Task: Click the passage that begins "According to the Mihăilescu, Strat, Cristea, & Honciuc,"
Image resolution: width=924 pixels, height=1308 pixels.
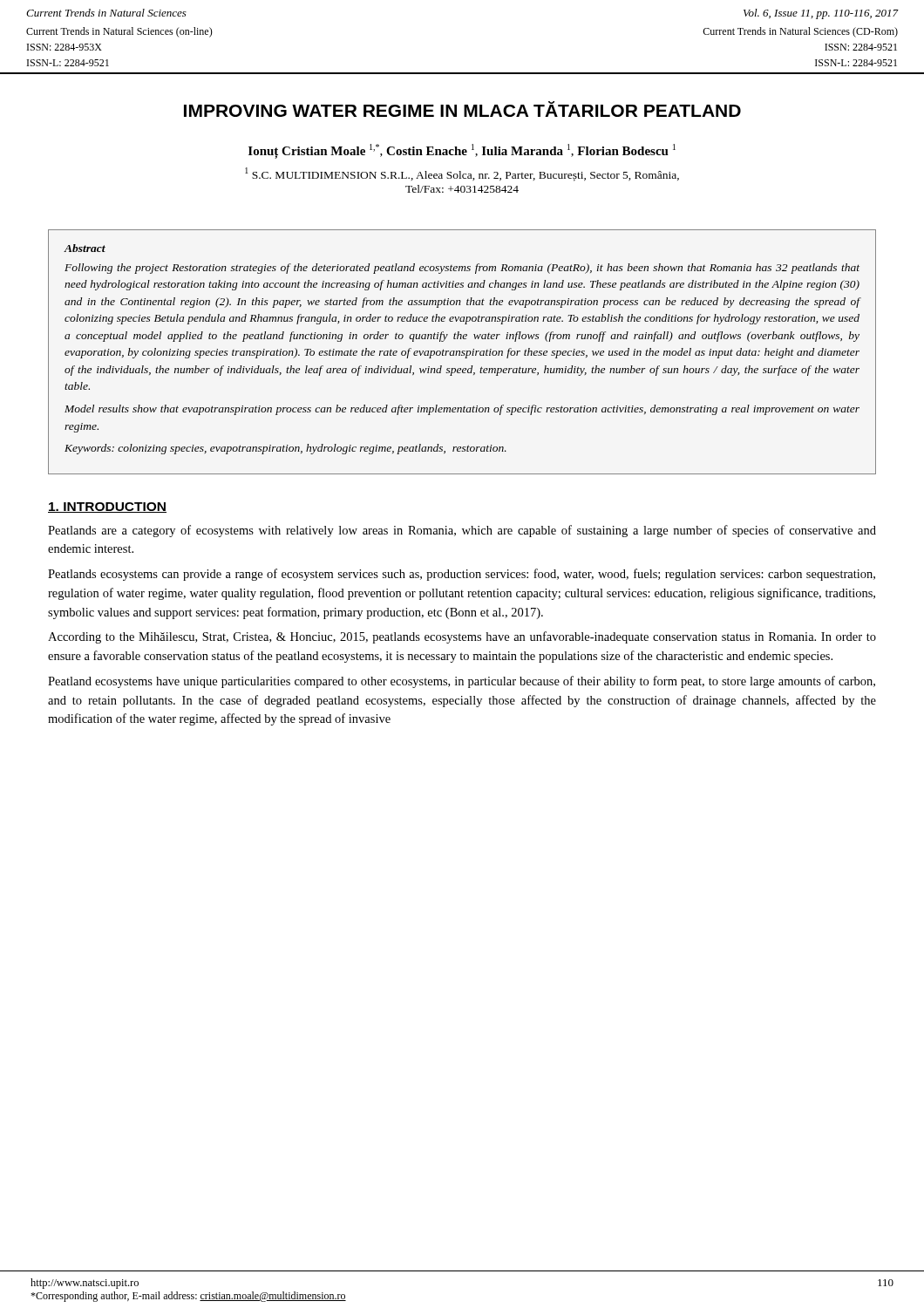Action: click(462, 646)
